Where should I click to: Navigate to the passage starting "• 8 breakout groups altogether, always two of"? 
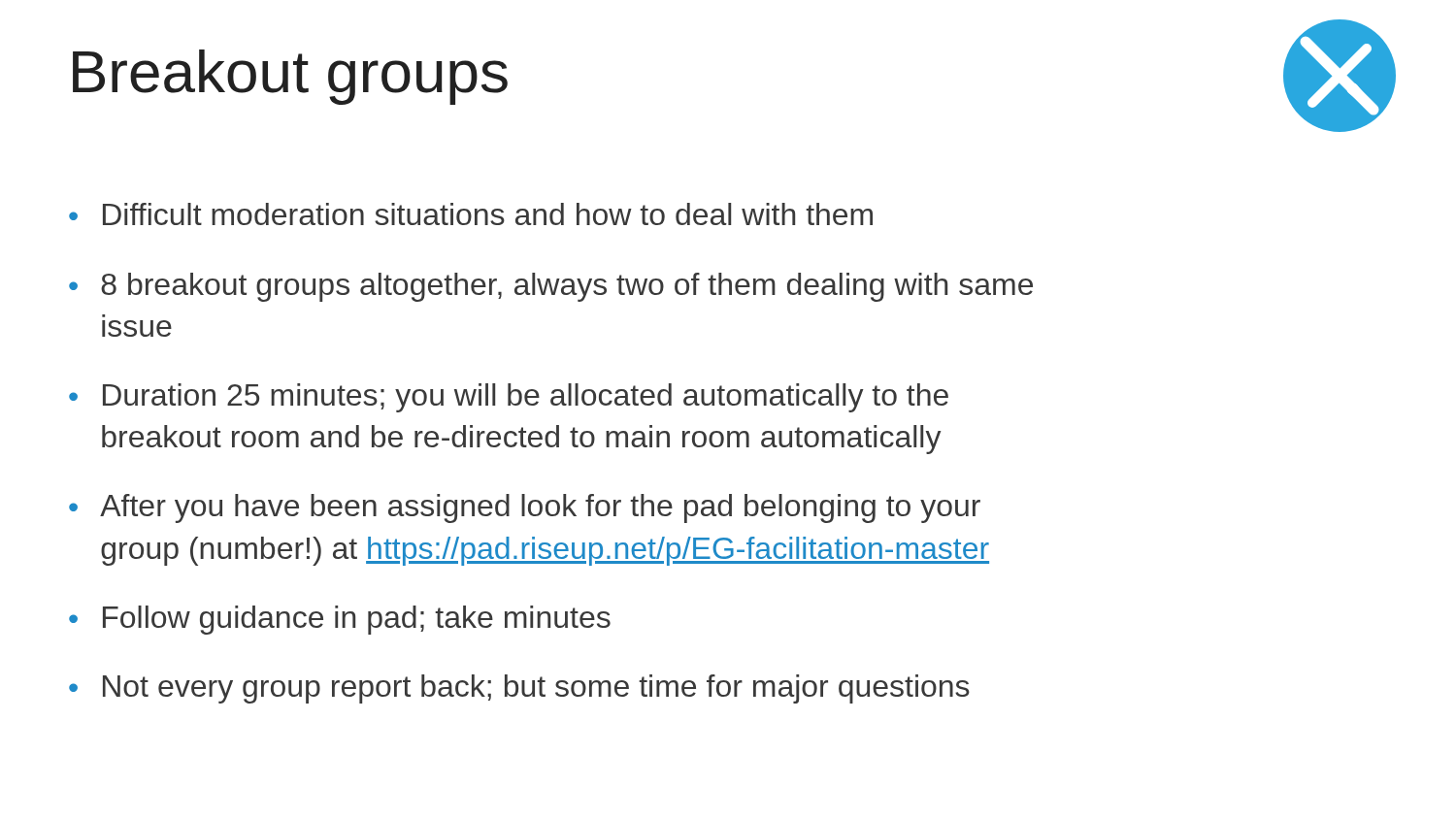pos(551,305)
